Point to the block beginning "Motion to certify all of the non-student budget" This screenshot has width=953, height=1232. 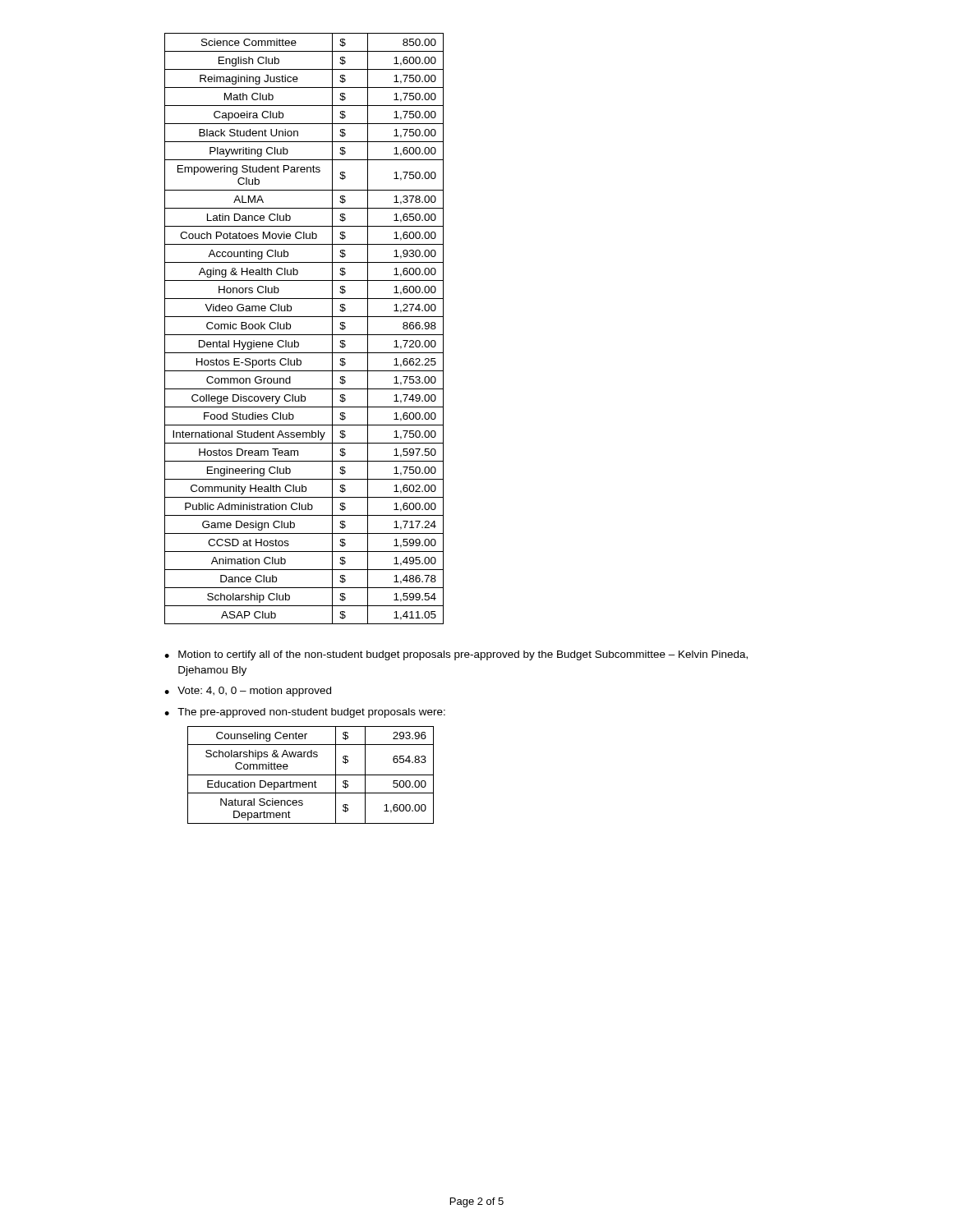coord(463,662)
